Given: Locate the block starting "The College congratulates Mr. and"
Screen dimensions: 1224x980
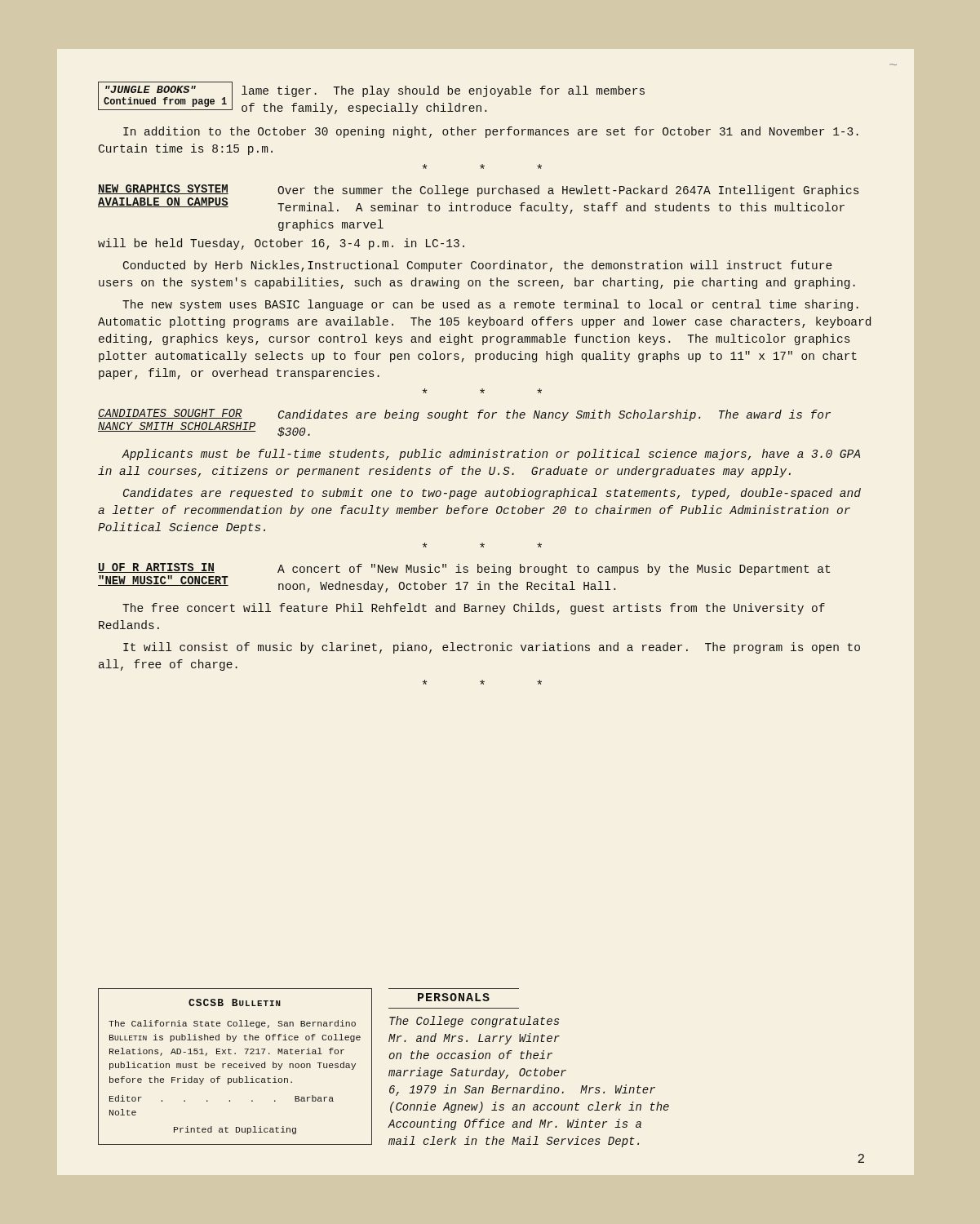Looking at the screenshot, I should [529, 1082].
